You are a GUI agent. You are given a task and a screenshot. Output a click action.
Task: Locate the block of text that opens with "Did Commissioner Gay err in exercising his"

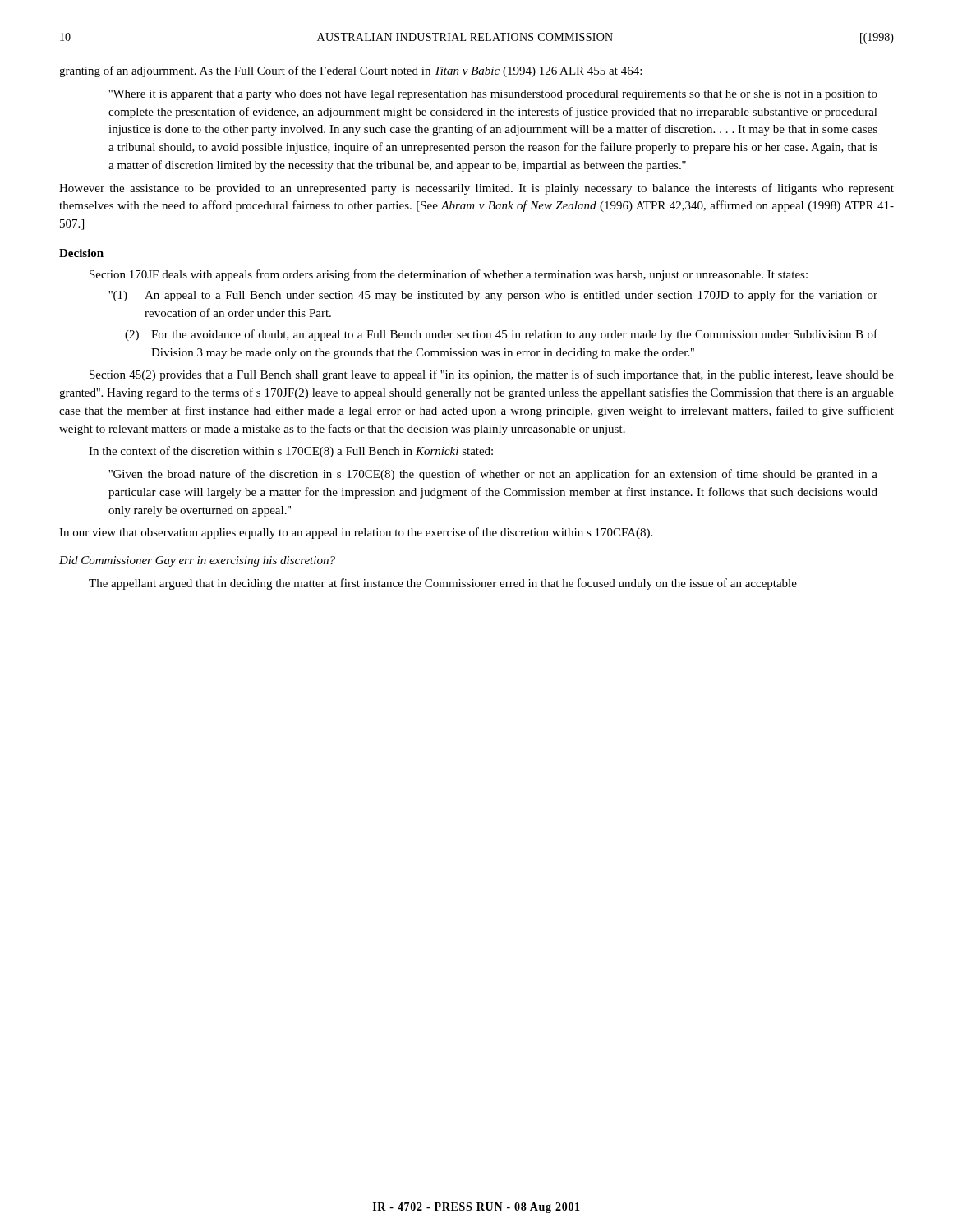[197, 561]
